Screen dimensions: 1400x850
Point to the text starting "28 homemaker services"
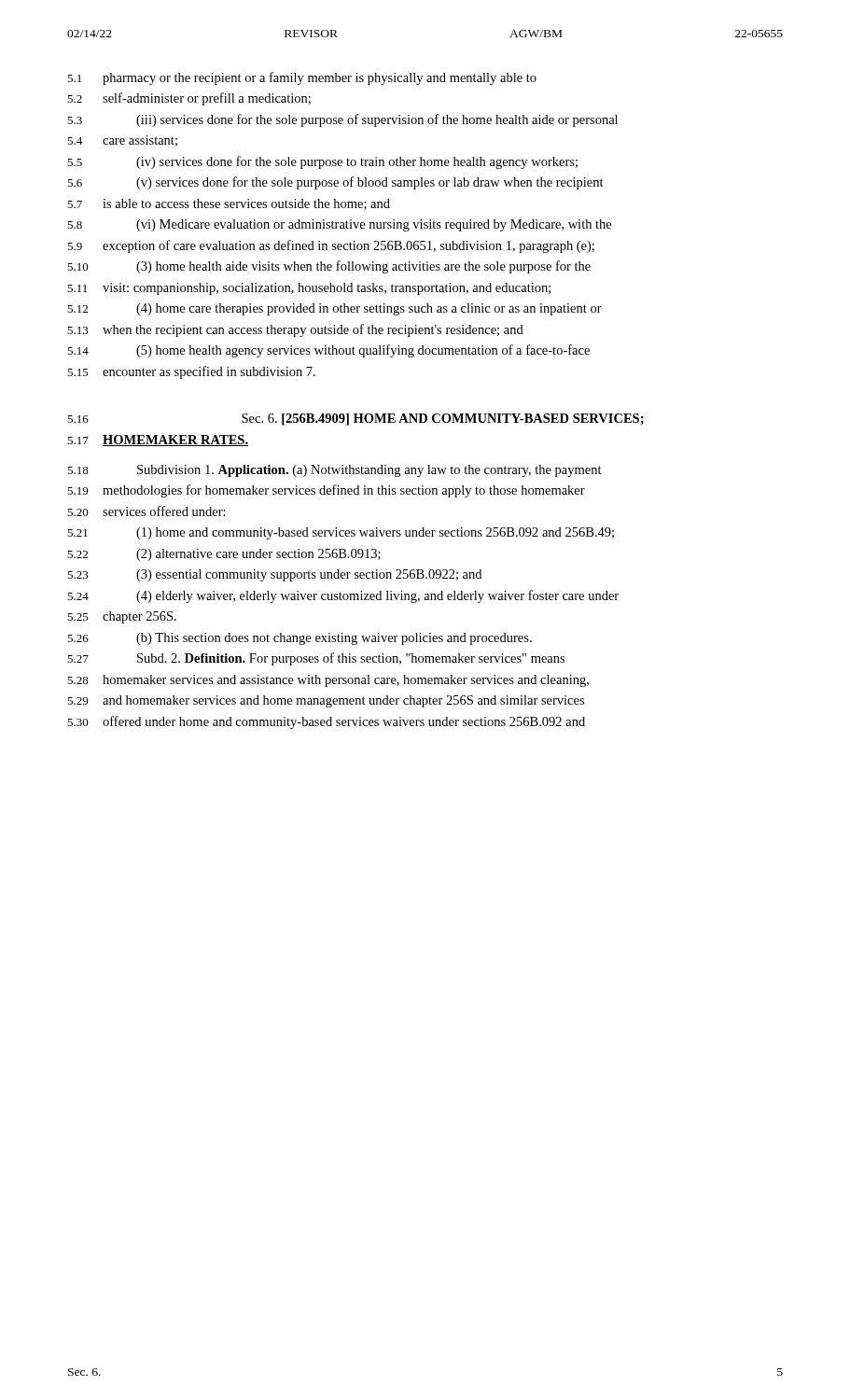coord(425,679)
